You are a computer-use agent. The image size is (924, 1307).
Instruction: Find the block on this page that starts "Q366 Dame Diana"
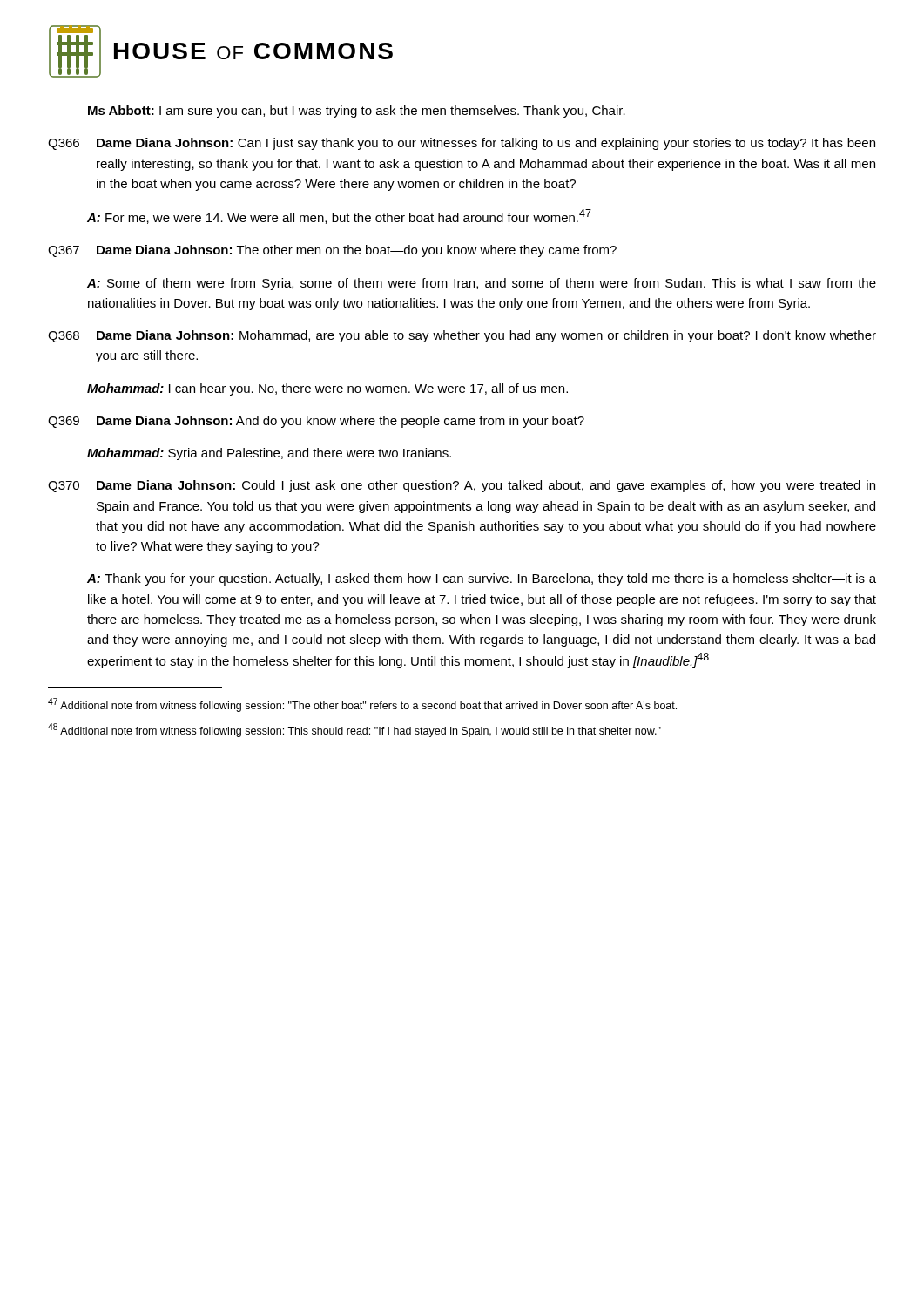462,163
